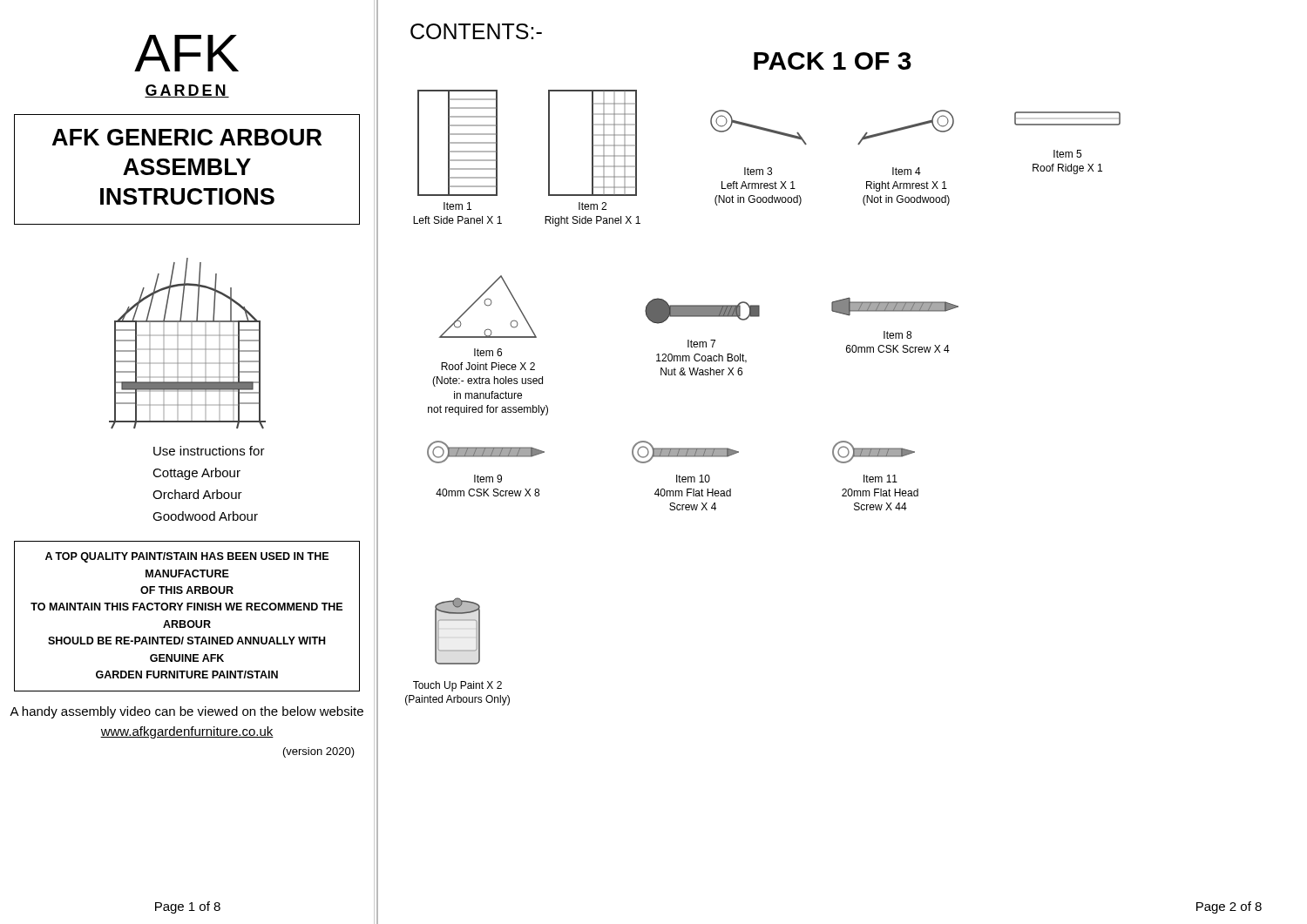Select the text starting "Item 2Right Side Panel X 1"
1307x924 pixels.
tap(592, 213)
